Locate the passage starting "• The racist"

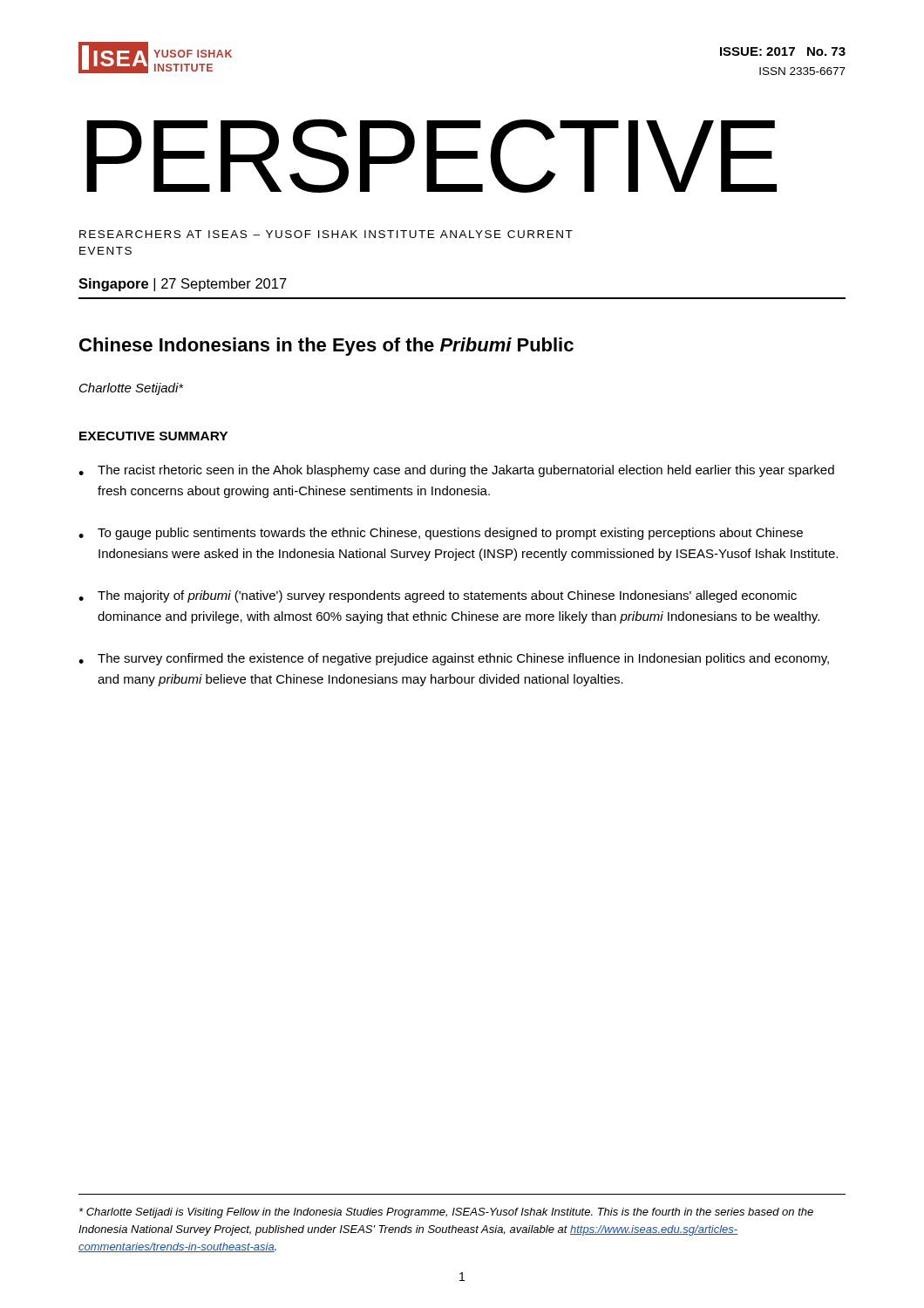(462, 481)
